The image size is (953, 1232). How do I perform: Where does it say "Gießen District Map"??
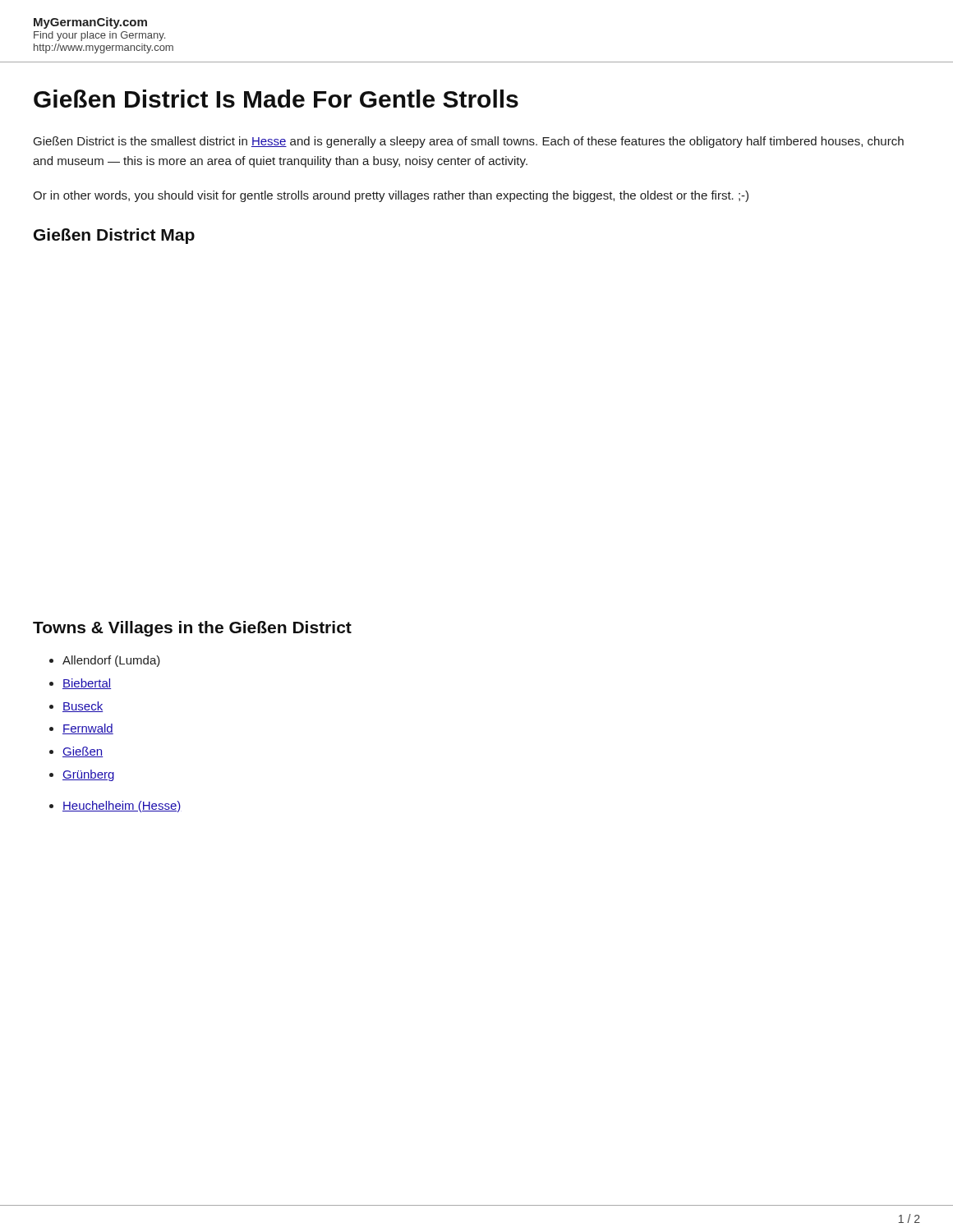pos(114,236)
